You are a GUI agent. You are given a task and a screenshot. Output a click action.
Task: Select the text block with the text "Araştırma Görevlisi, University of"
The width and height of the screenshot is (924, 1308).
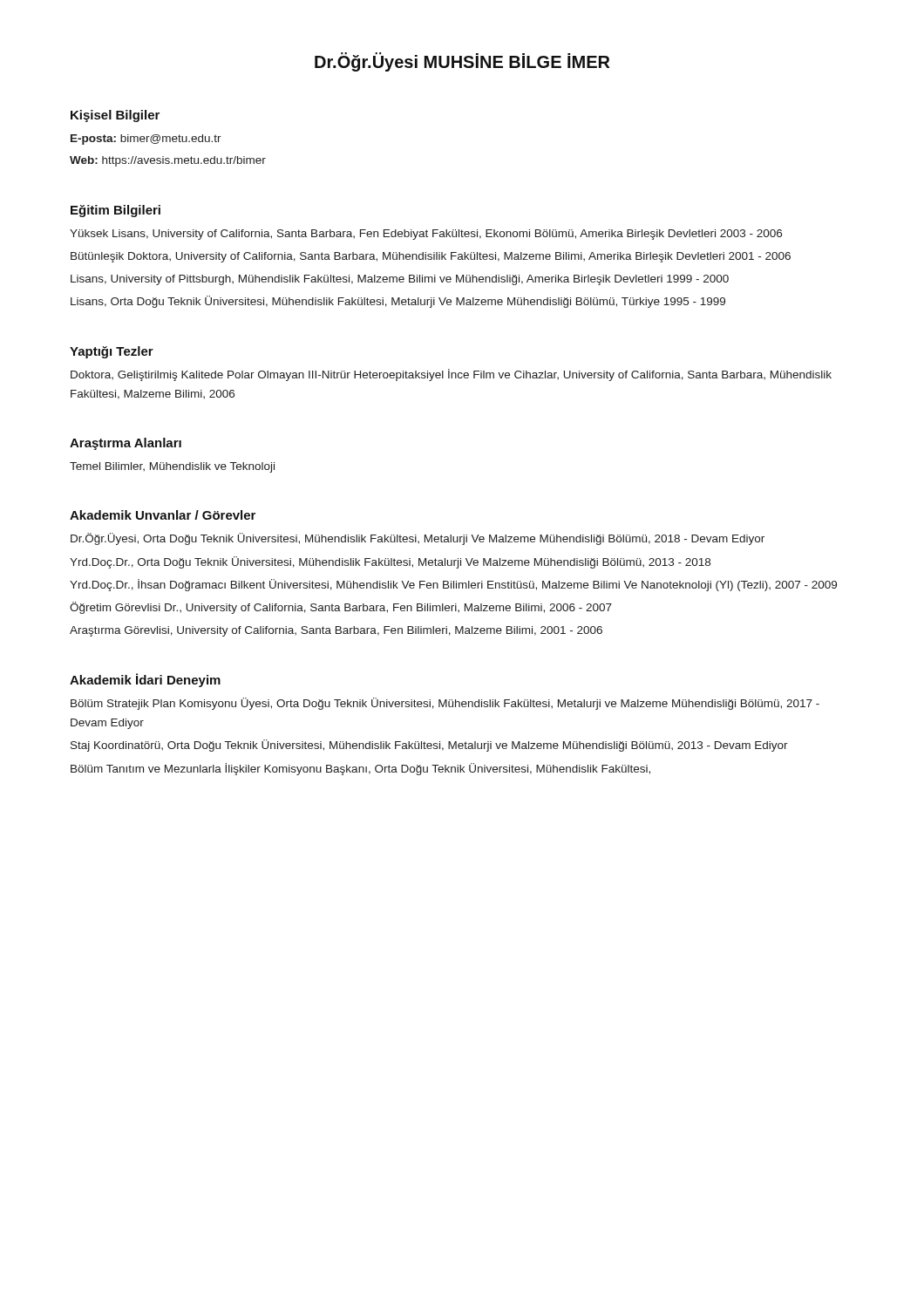(462, 631)
